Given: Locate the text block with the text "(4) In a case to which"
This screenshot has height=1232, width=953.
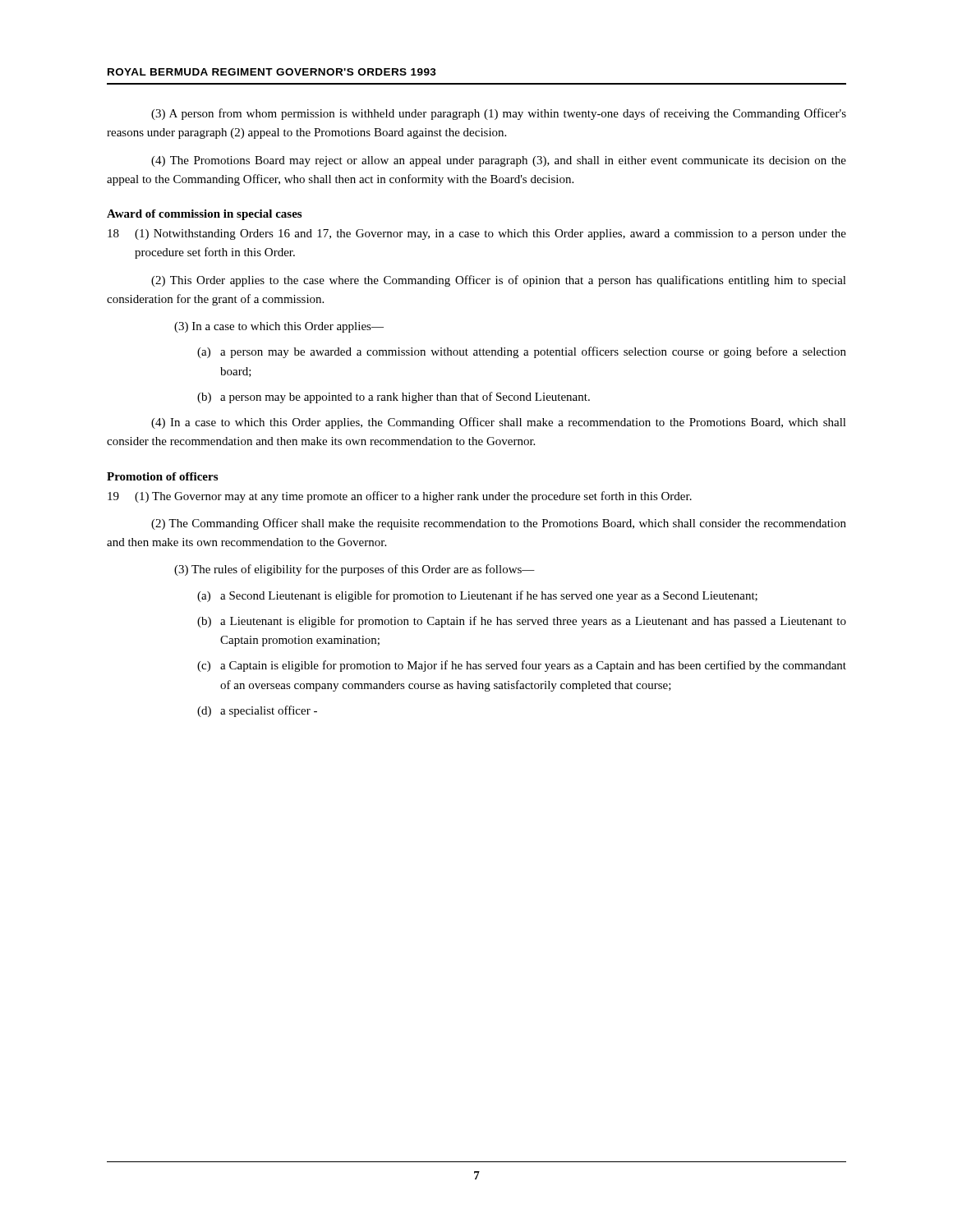Looking at the screenshot, I should coord(476,432).
